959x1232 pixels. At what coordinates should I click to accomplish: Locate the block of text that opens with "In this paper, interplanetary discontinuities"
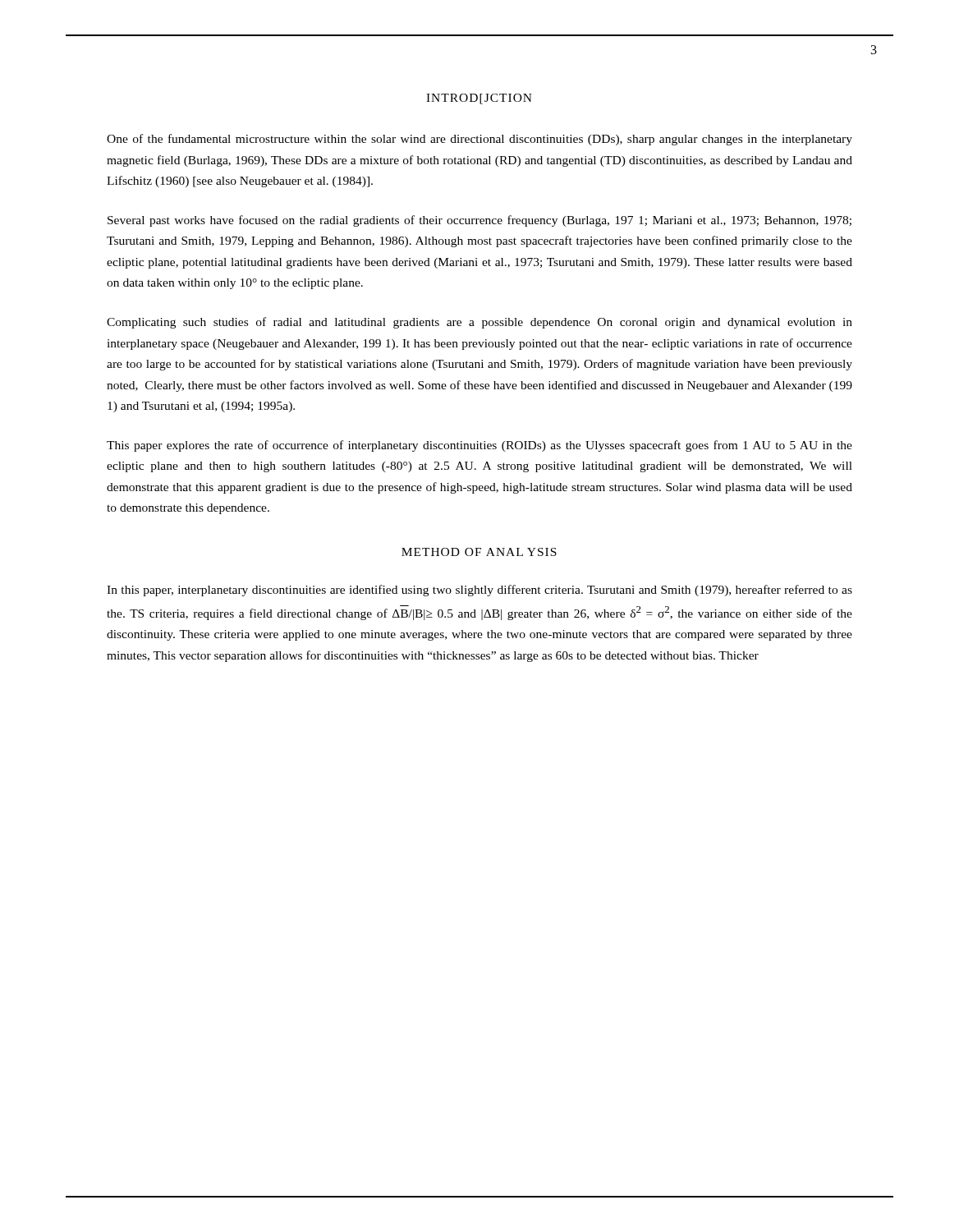point(480,622)
